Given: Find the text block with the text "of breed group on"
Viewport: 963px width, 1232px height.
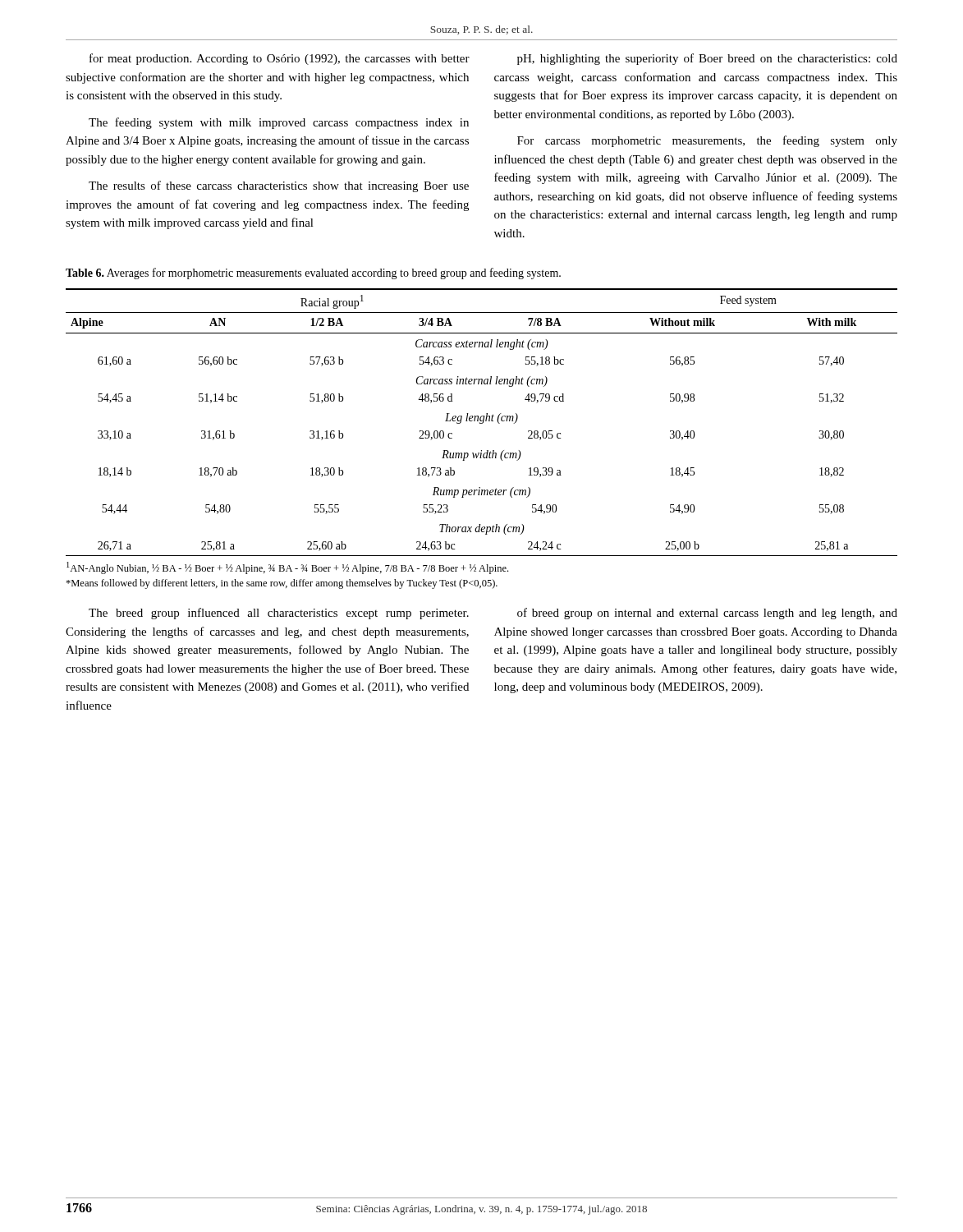Looking at the screenshot, I should click(x=696, y=650).
